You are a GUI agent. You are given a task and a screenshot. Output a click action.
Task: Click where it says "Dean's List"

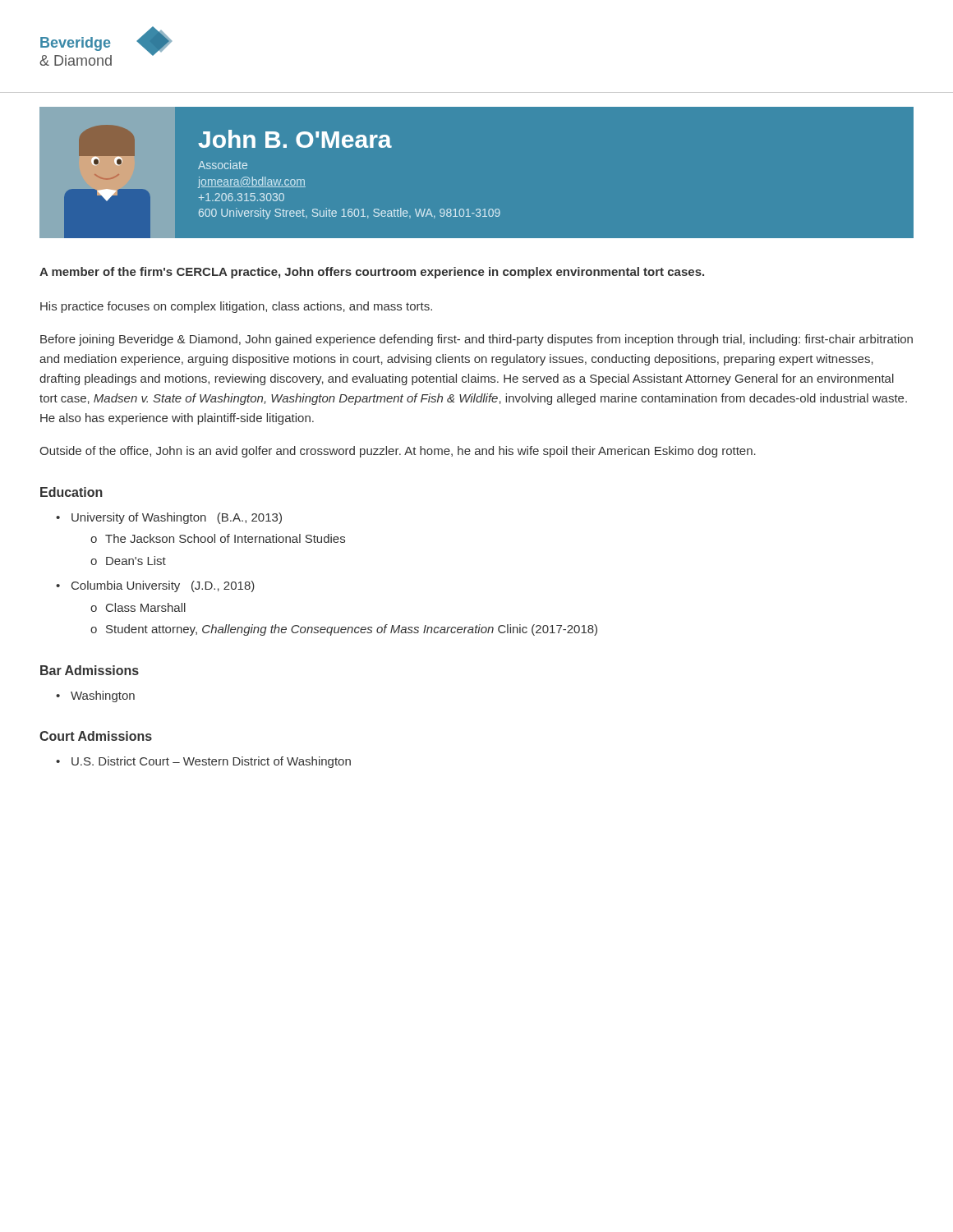(135, 560)
